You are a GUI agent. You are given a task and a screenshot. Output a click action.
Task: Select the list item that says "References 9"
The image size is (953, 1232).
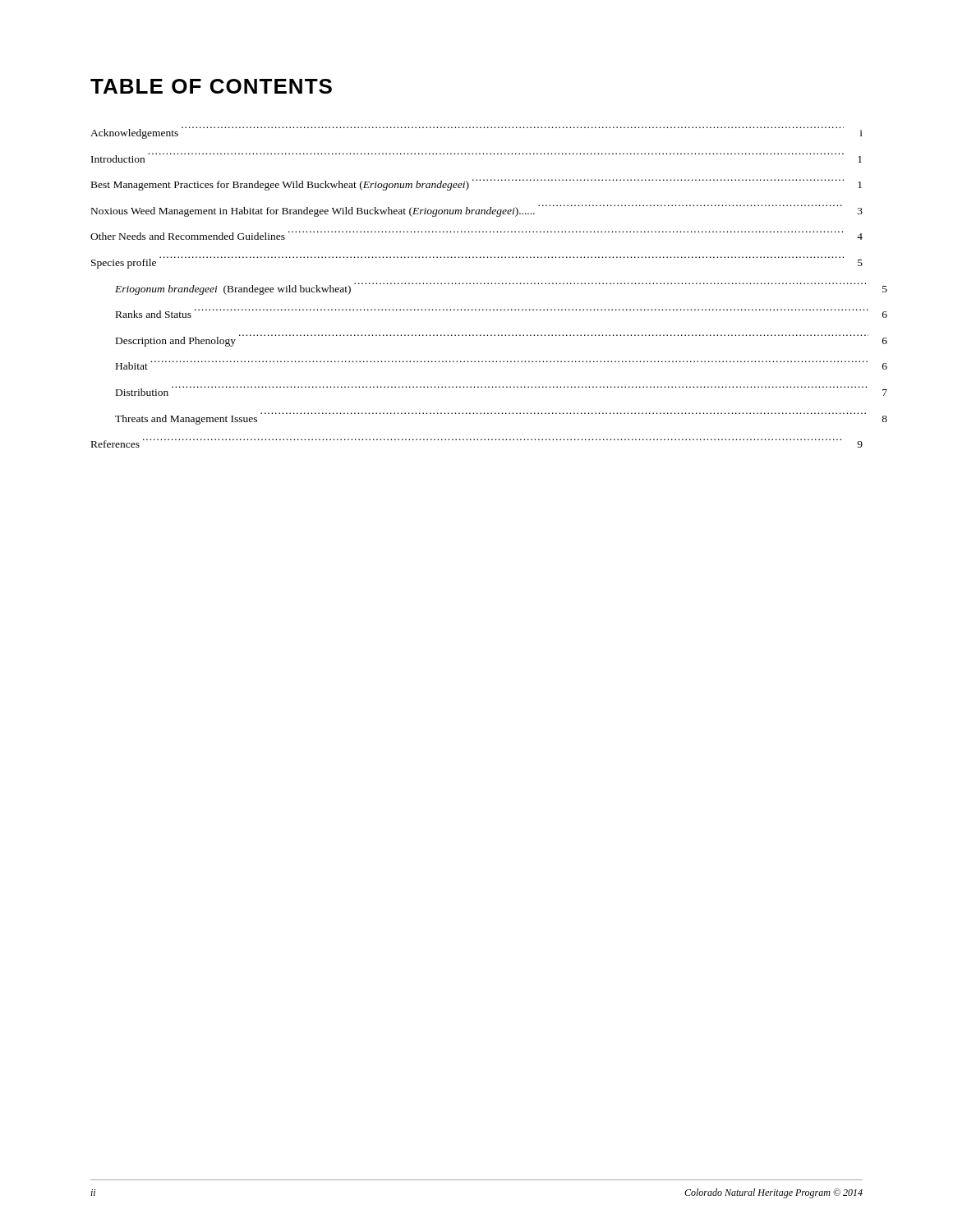[x=476, y=444]
